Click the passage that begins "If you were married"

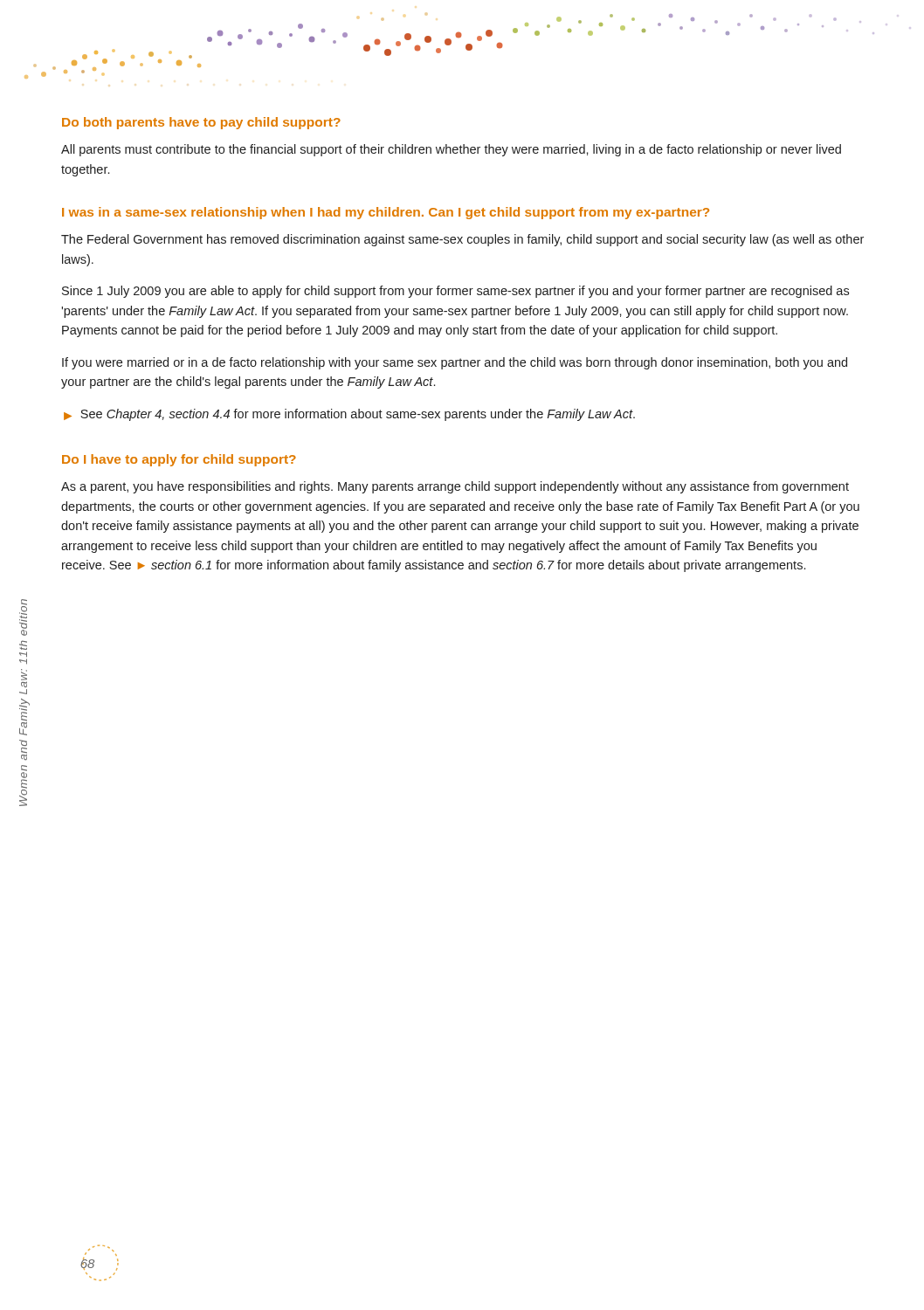[455, 372]
